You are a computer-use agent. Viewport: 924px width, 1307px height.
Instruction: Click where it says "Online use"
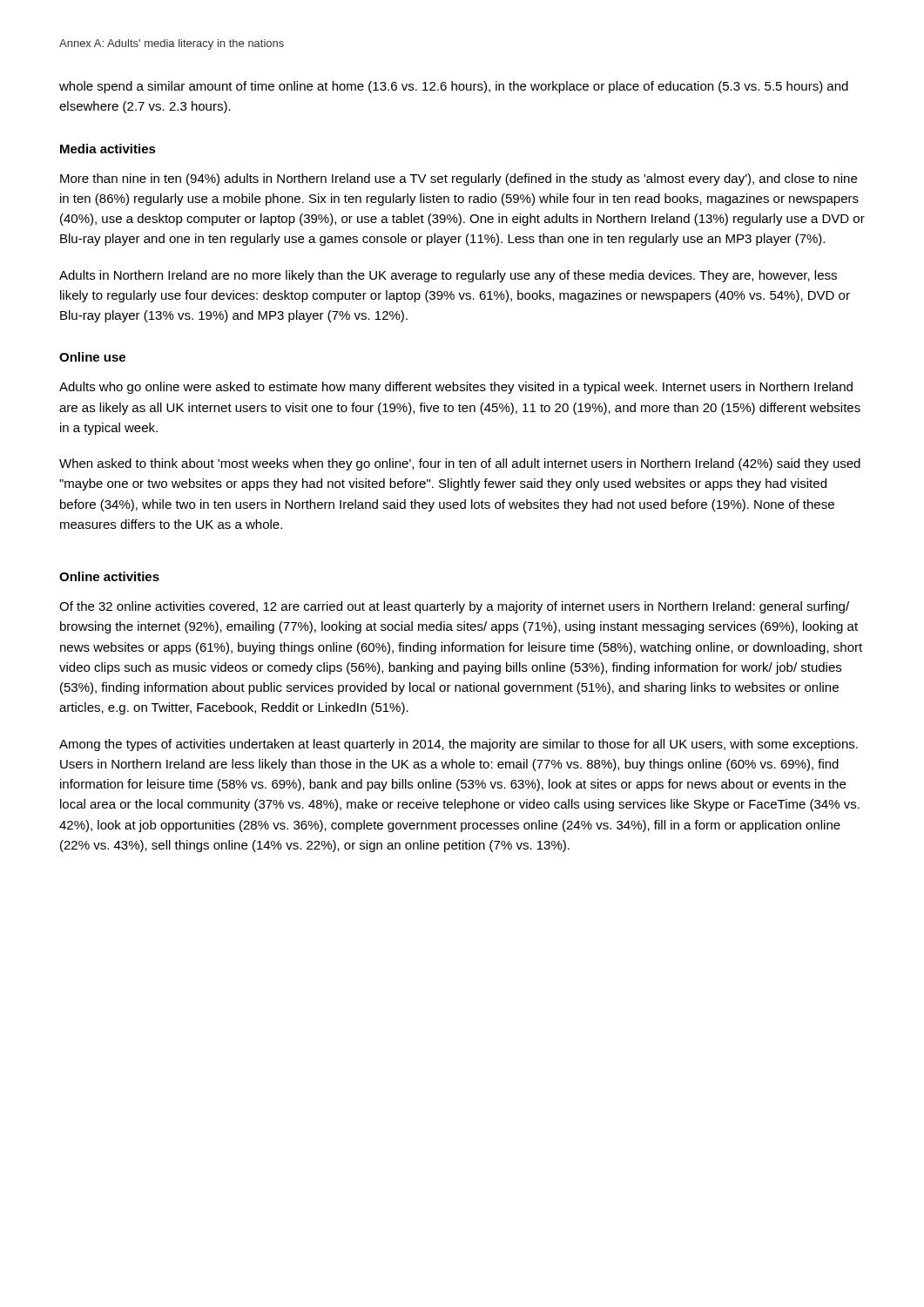(93, 357)
